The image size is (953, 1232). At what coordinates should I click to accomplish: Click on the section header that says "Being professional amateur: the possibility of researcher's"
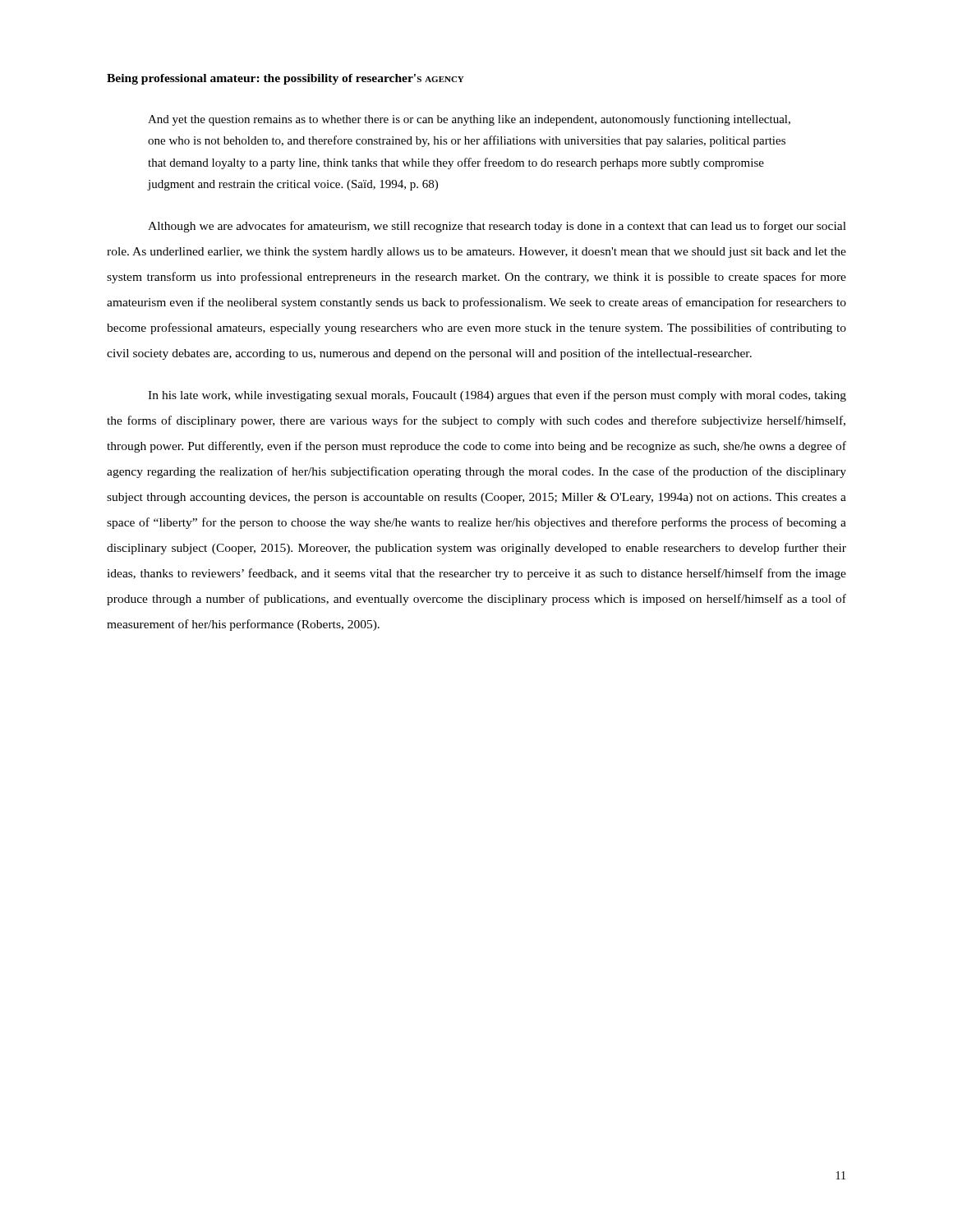tap(285, 78)
